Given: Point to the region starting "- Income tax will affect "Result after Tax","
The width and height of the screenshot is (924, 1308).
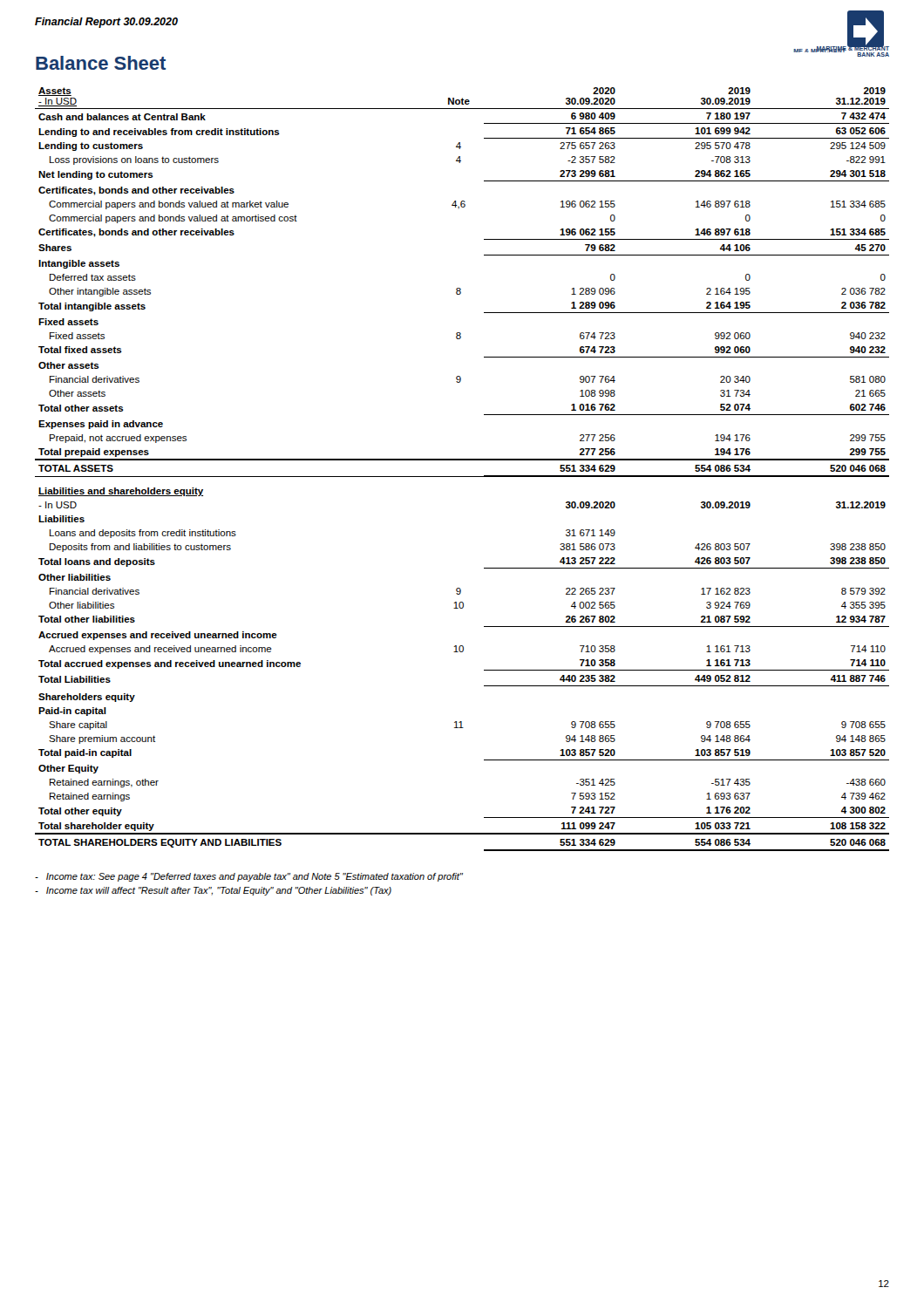Looking at the screenshot, I should pyautogui.click(x=213, y=890).
